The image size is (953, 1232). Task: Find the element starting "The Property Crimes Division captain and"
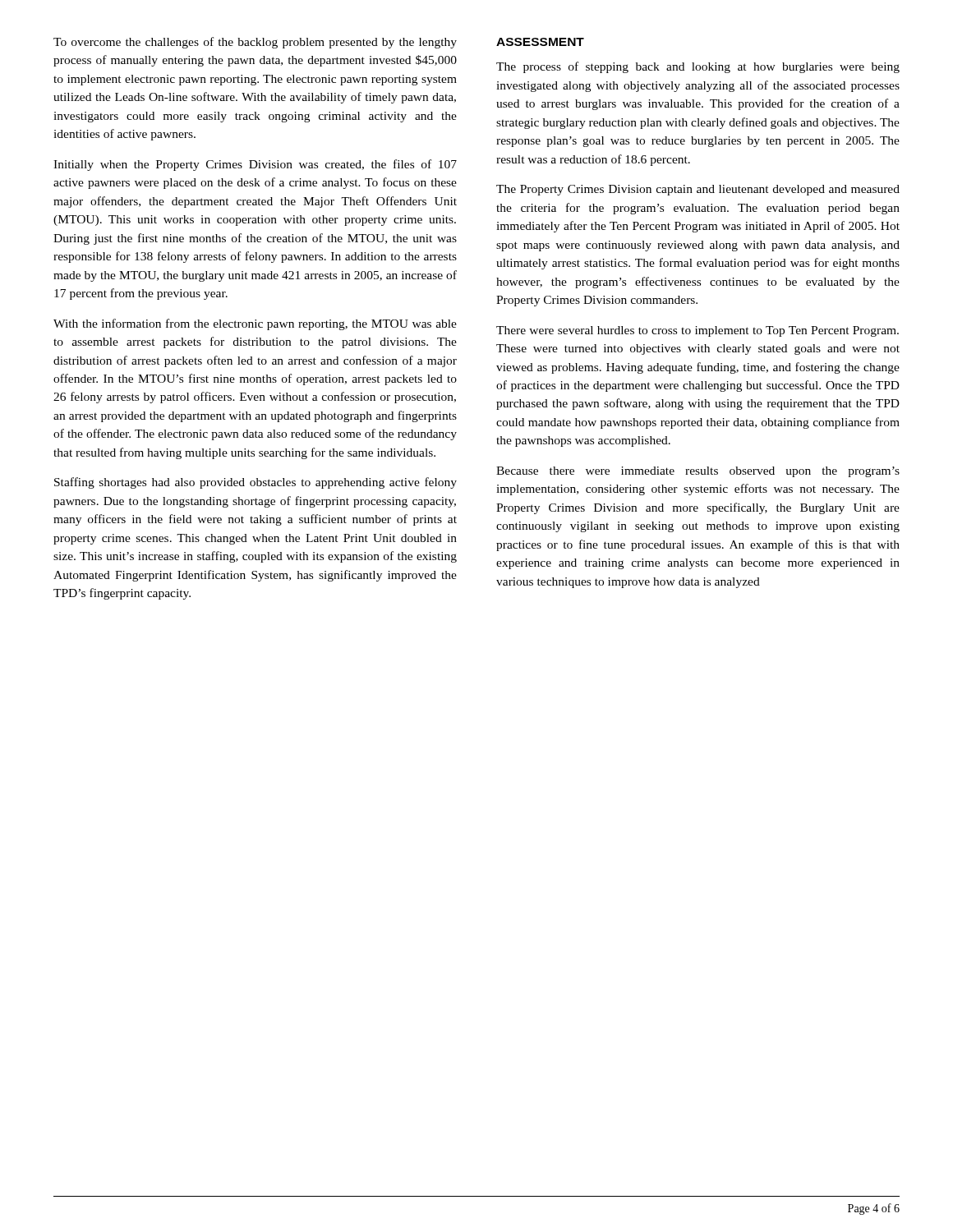[698, 244]
